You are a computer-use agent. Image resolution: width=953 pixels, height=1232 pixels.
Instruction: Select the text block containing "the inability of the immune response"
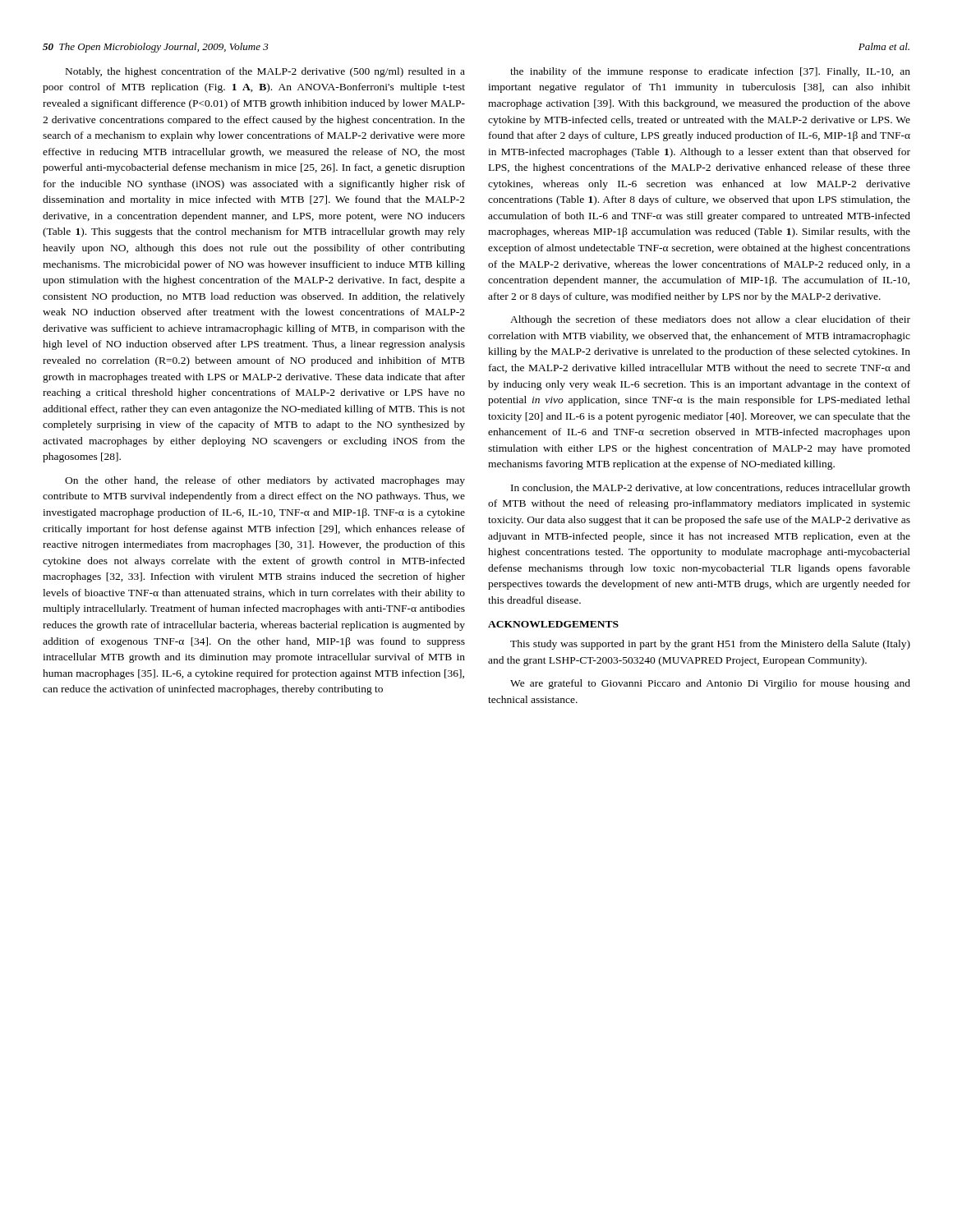pyautogui.click(x=699, y=184)
